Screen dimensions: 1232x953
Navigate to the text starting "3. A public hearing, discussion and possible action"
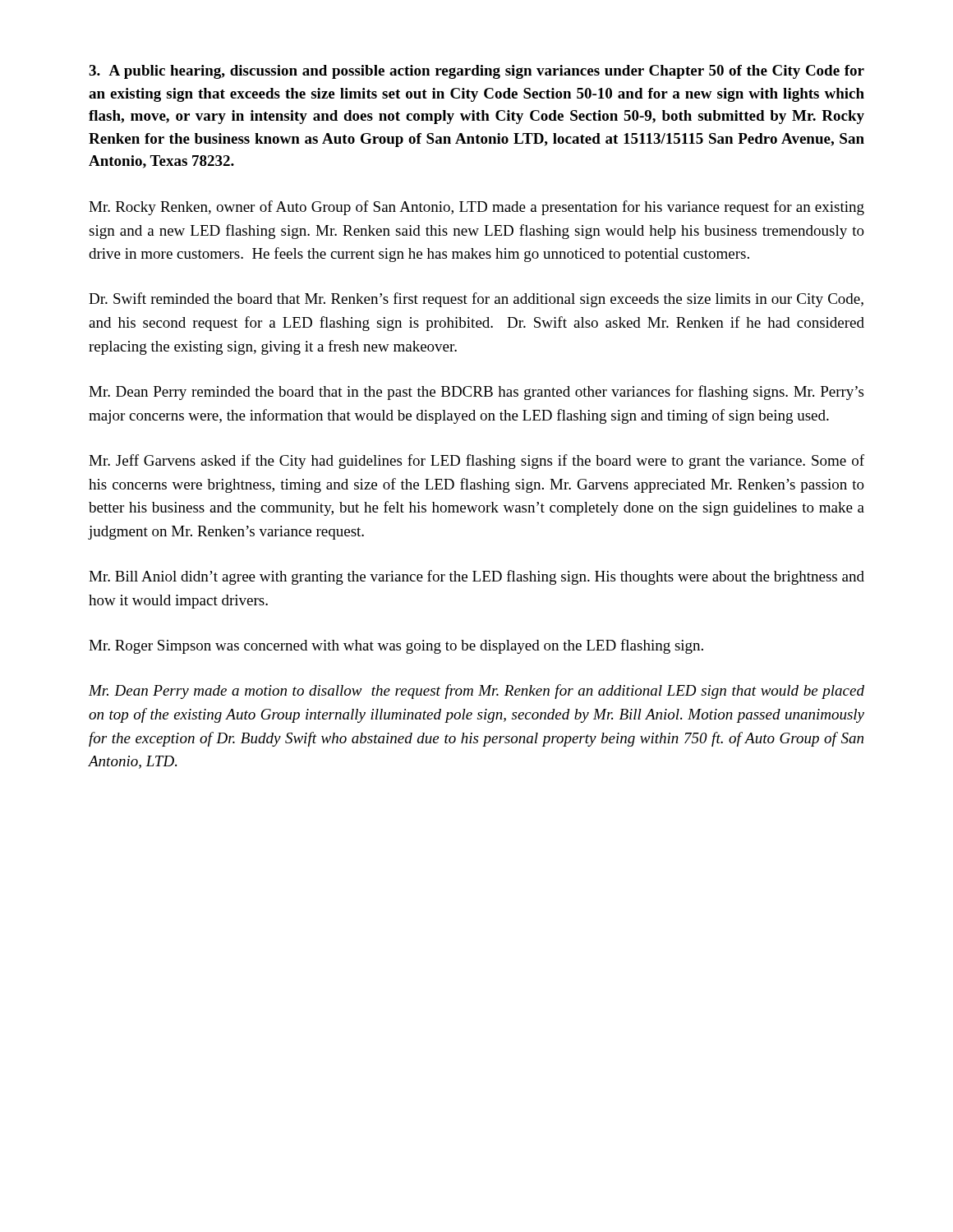476,116
